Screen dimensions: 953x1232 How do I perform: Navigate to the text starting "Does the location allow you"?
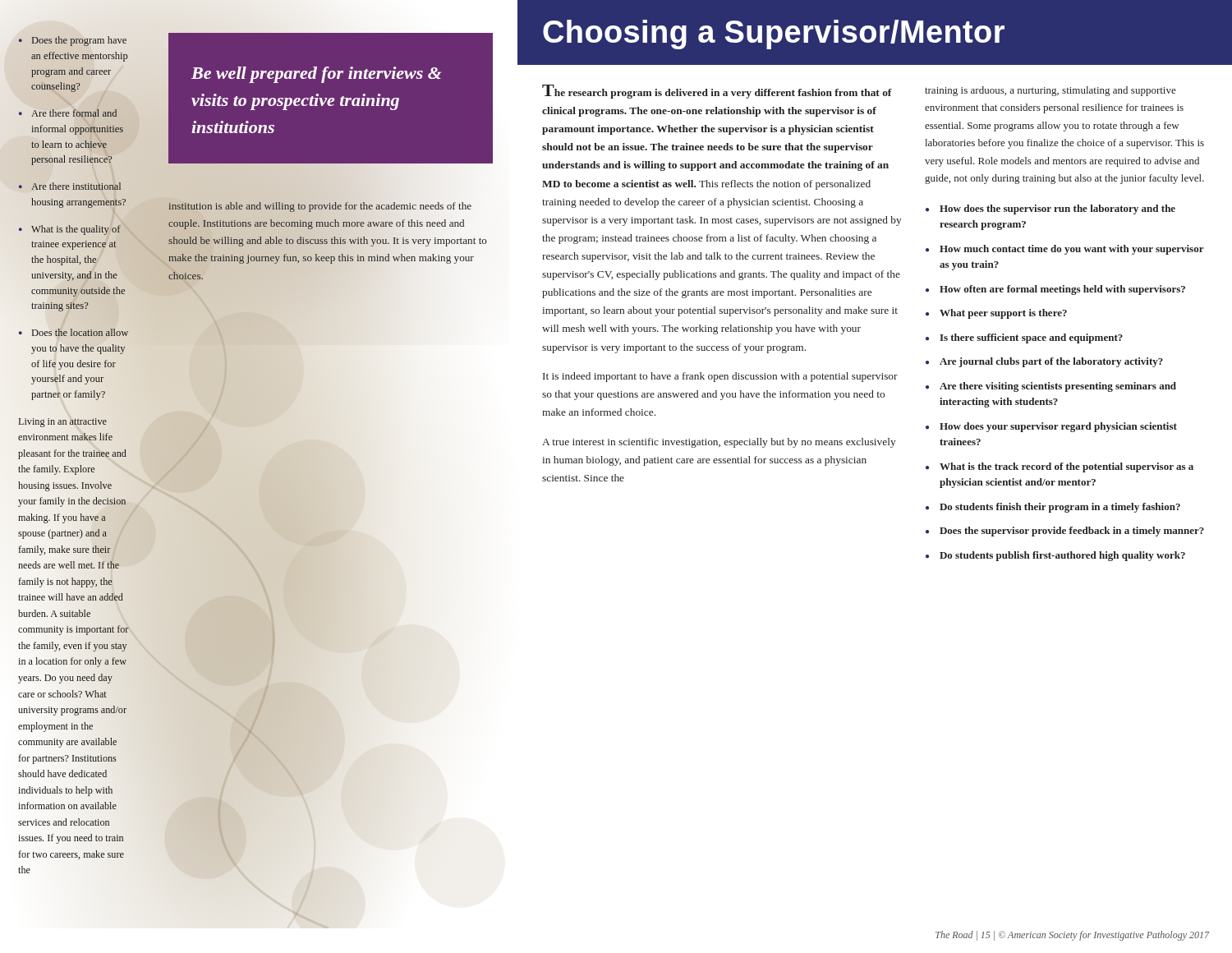coord(80,364)
